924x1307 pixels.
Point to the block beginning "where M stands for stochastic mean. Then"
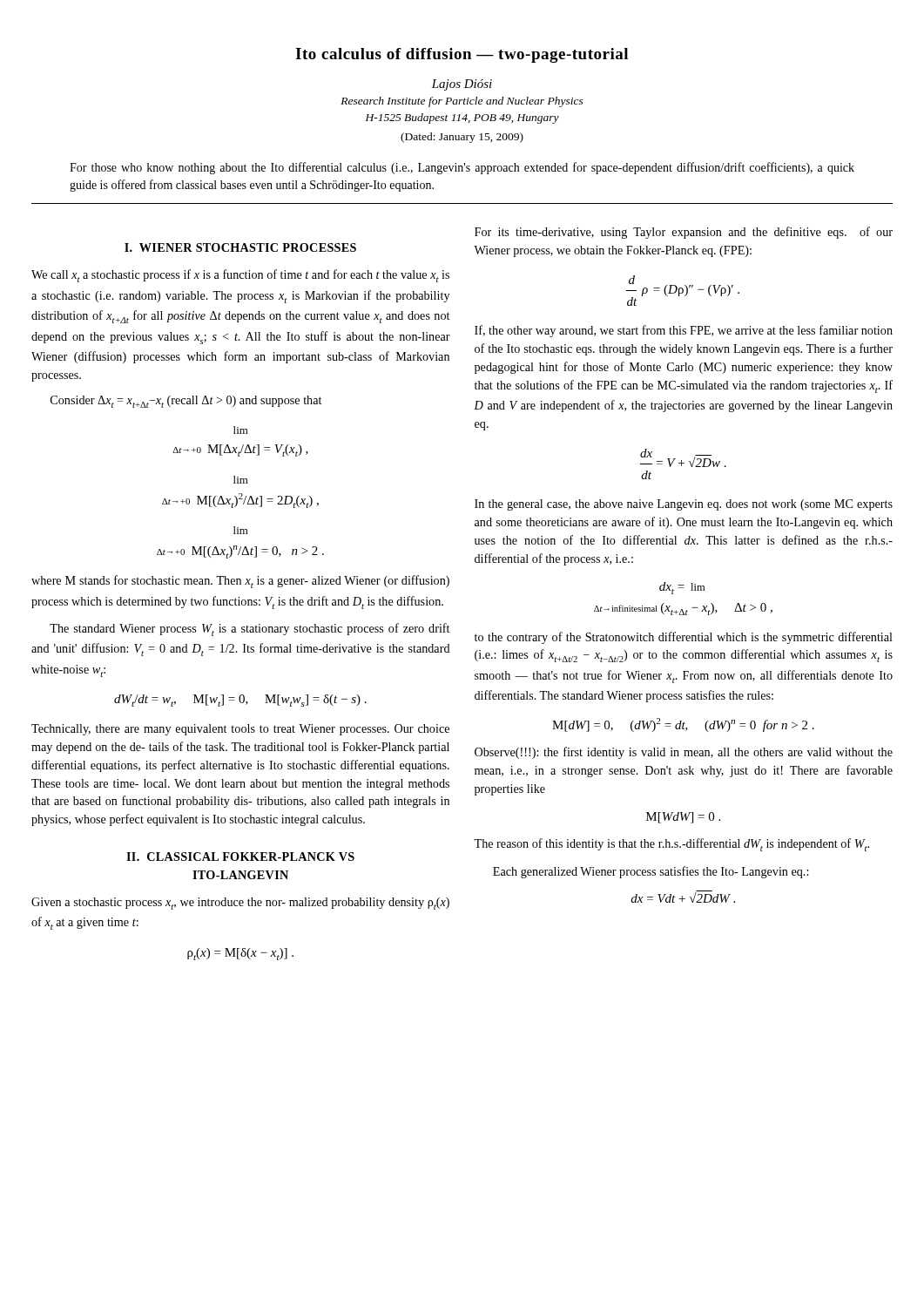[241, 626]
